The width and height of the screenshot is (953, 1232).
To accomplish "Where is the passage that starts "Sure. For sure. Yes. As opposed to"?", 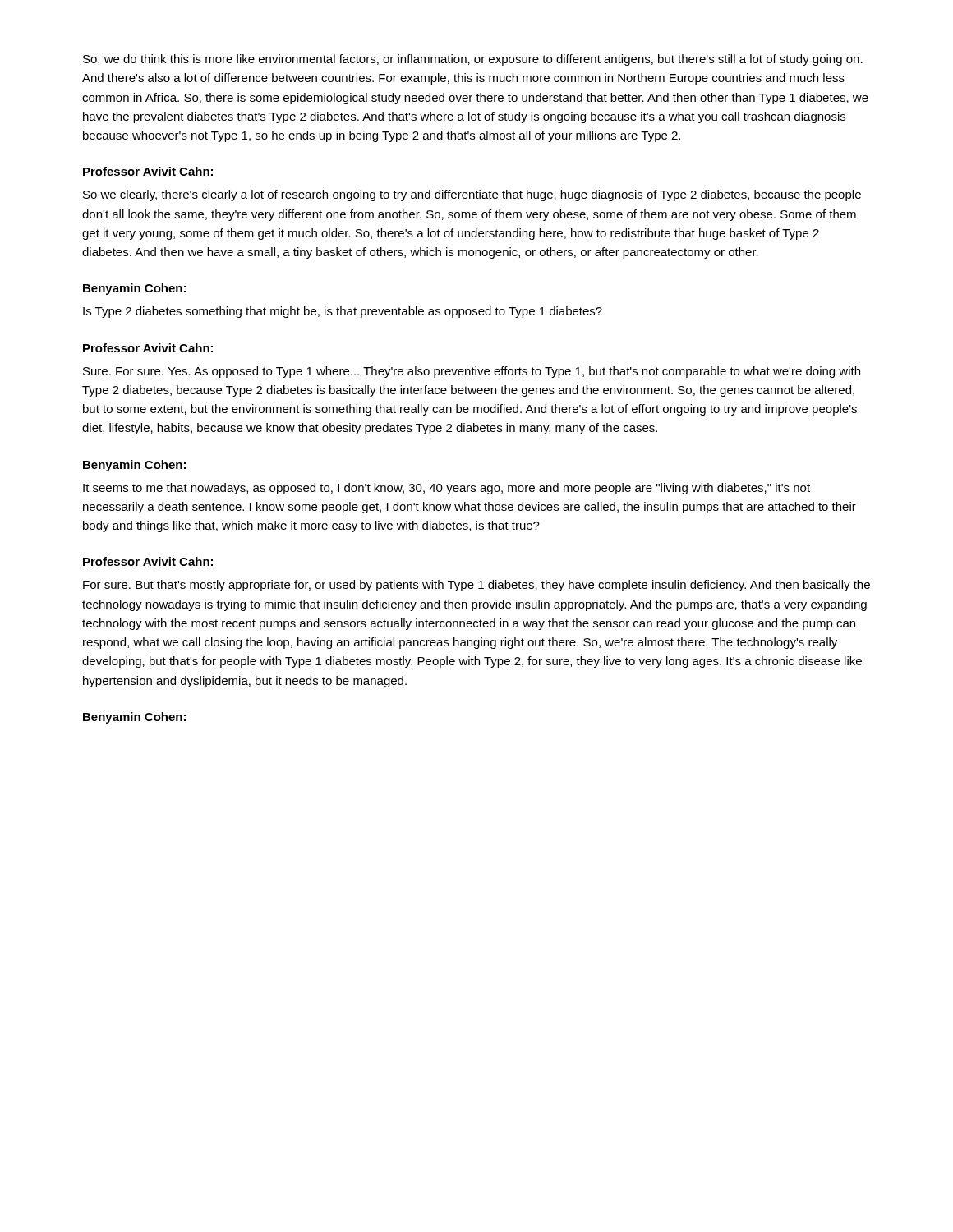I will point(472,399).
